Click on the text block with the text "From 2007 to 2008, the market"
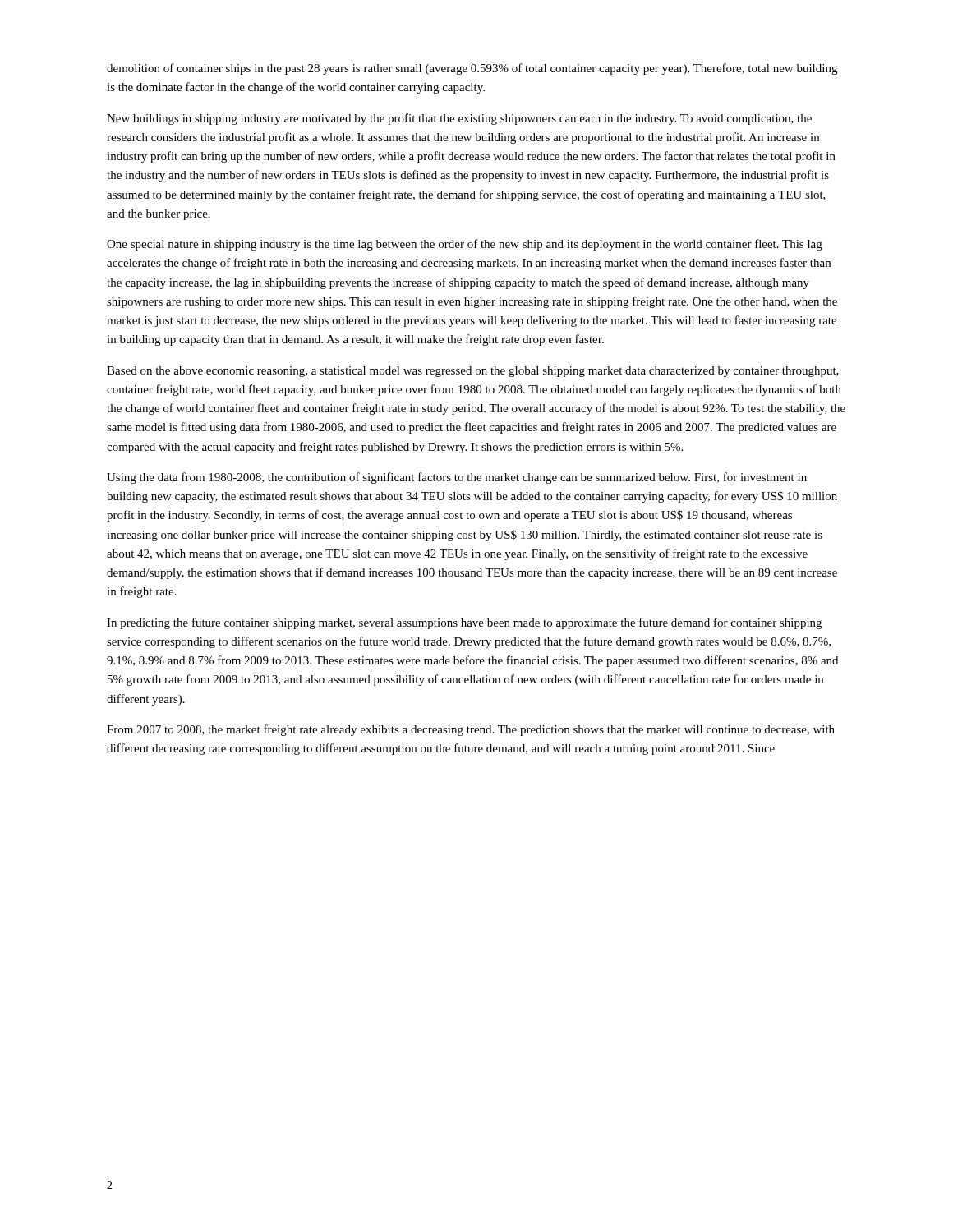The height and width of the screenshot is (1232, 953). coord(471,739)
